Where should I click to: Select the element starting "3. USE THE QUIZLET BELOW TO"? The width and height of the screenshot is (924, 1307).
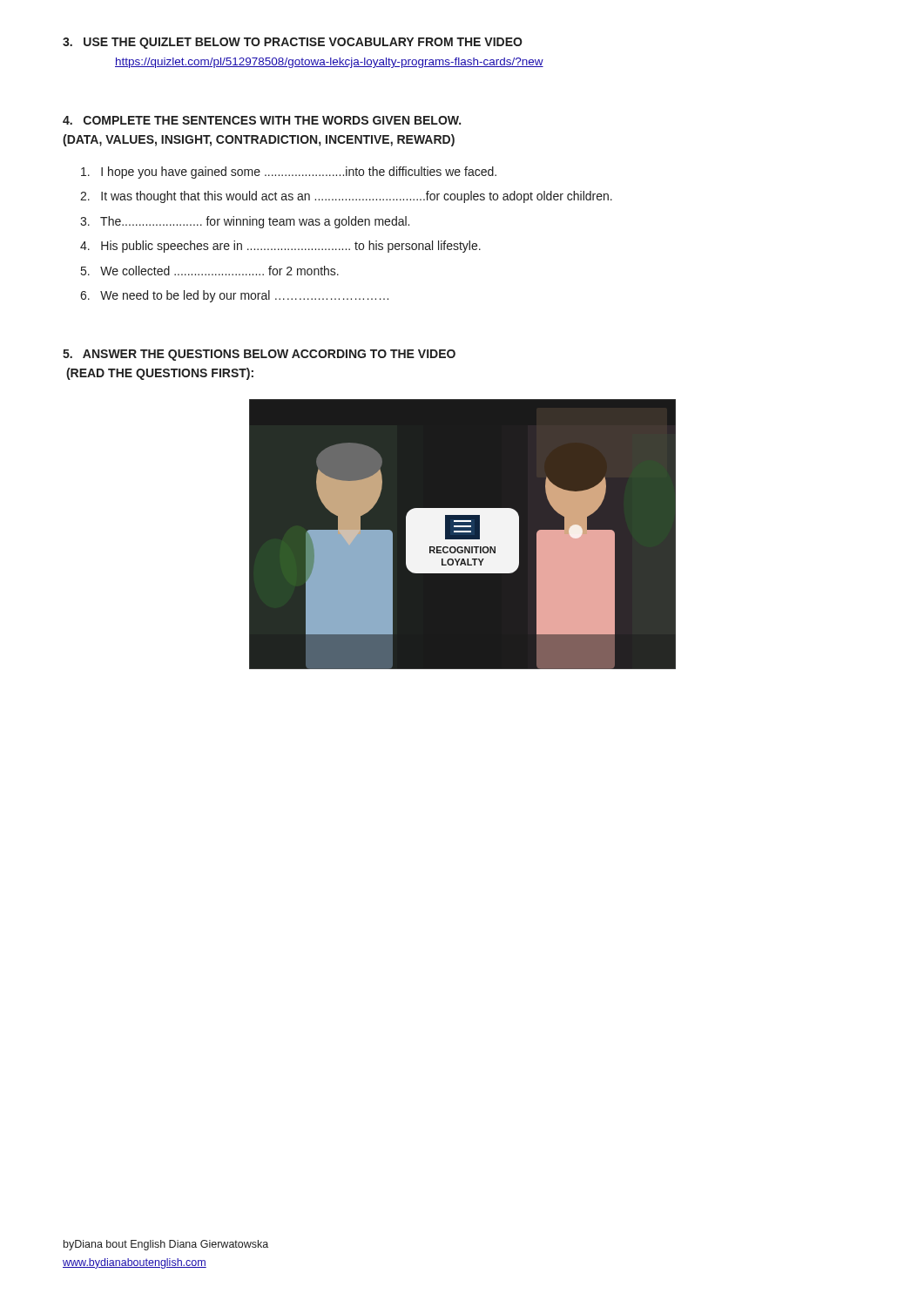[293, 42]
